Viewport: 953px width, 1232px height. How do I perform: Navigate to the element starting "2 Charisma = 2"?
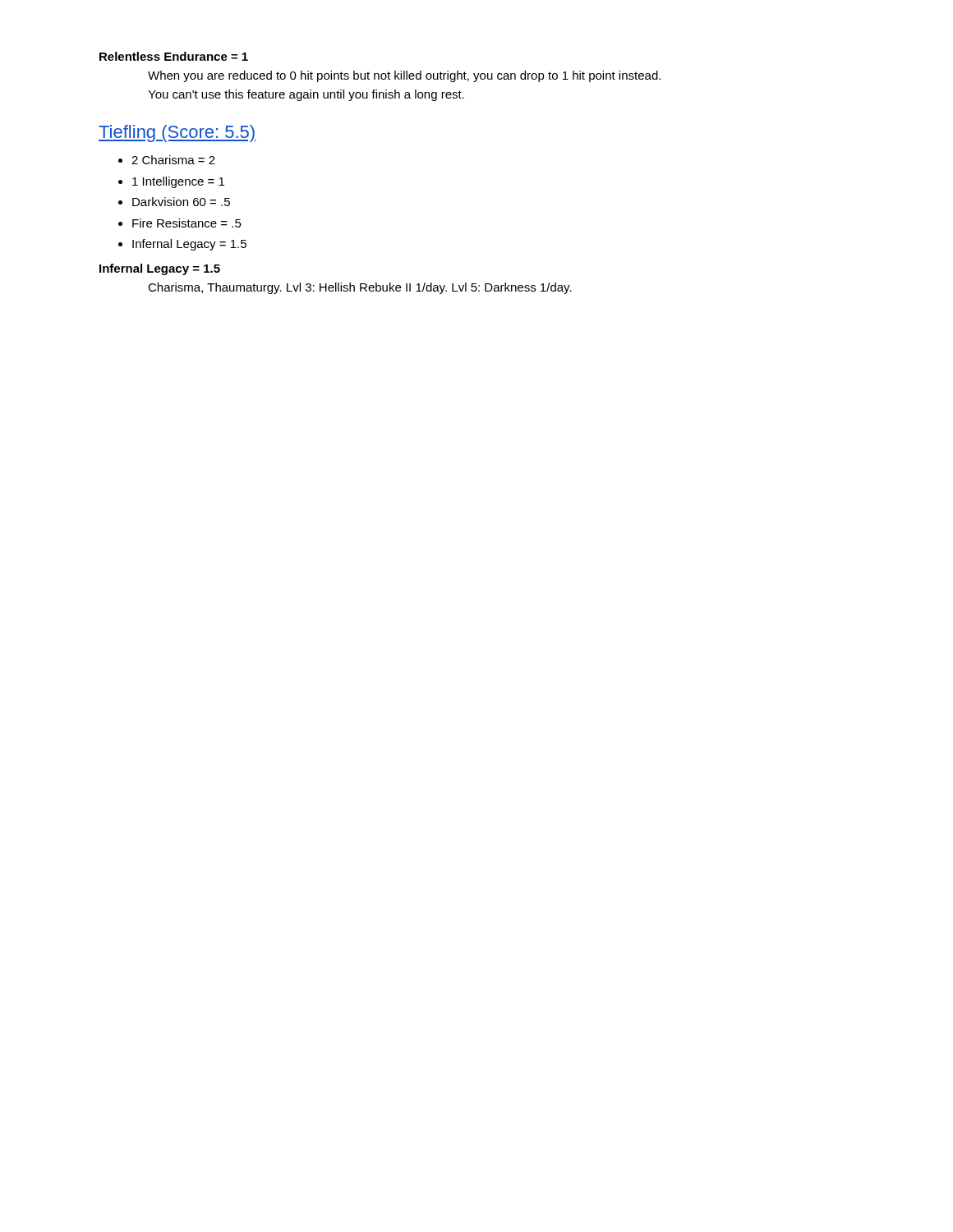[x=173, y=160]
